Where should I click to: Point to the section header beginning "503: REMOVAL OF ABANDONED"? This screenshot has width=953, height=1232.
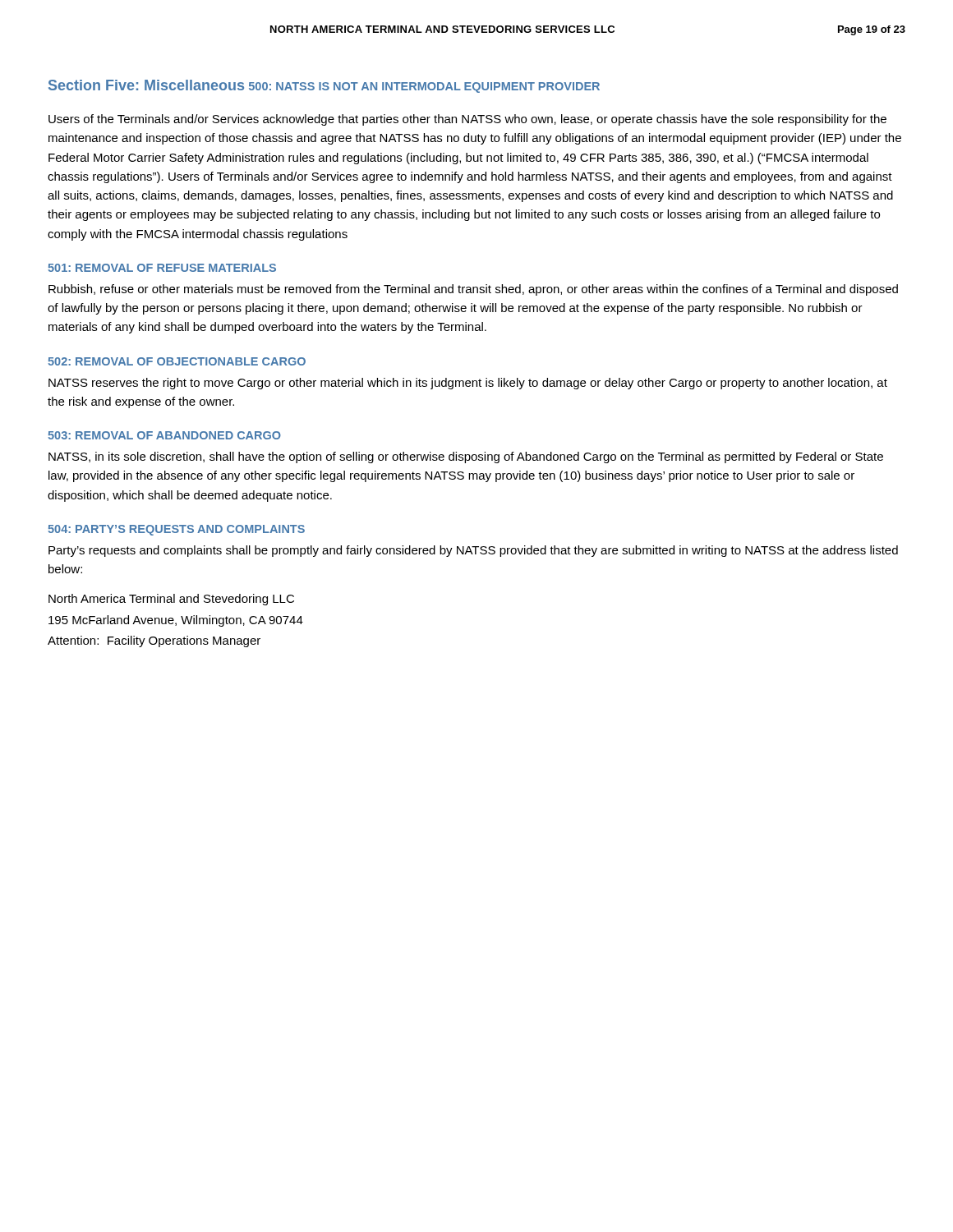(x=164, y=435)
